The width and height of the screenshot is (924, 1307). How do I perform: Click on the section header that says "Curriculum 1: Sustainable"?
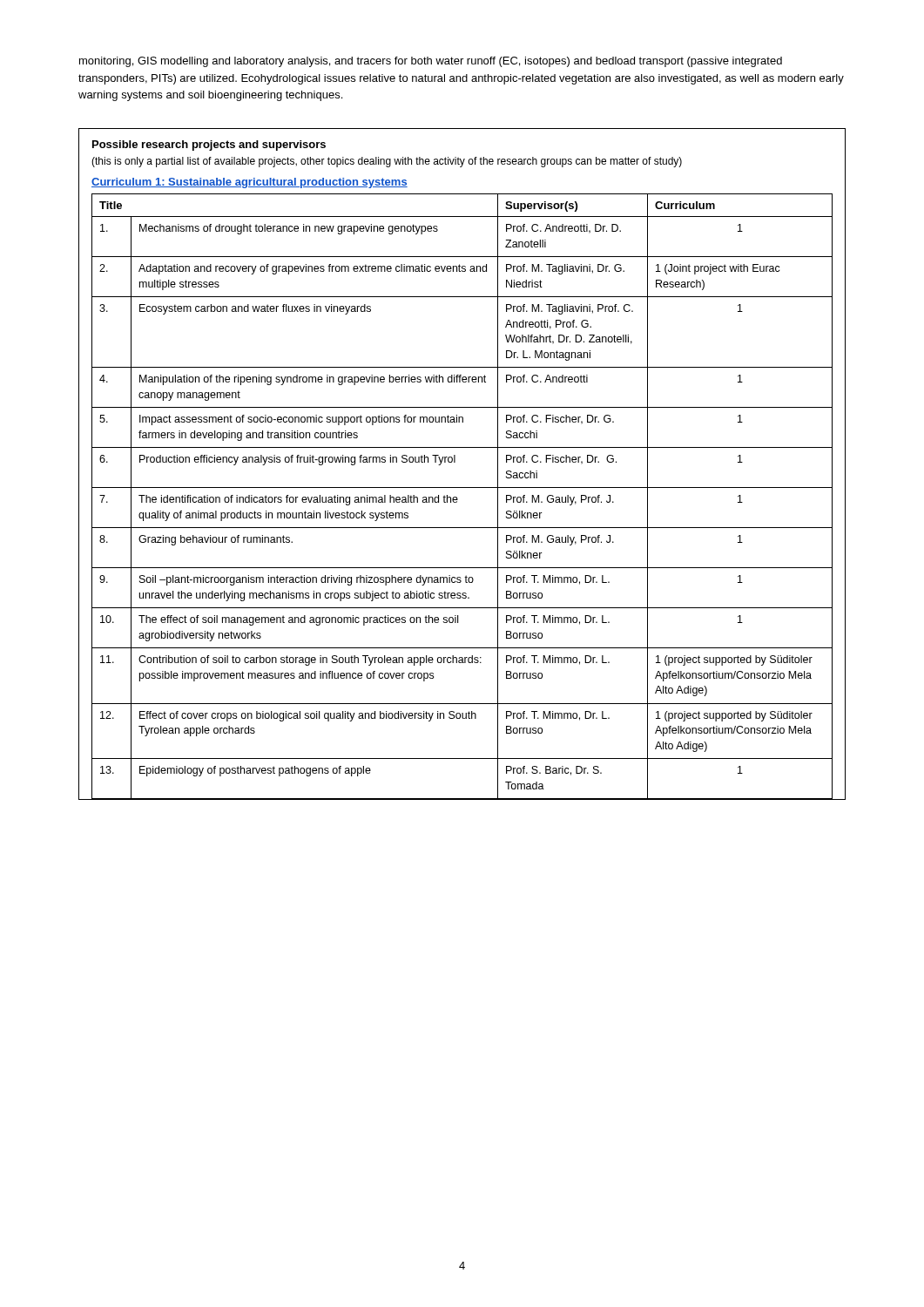pyautogui.click(x=249, y=182)
